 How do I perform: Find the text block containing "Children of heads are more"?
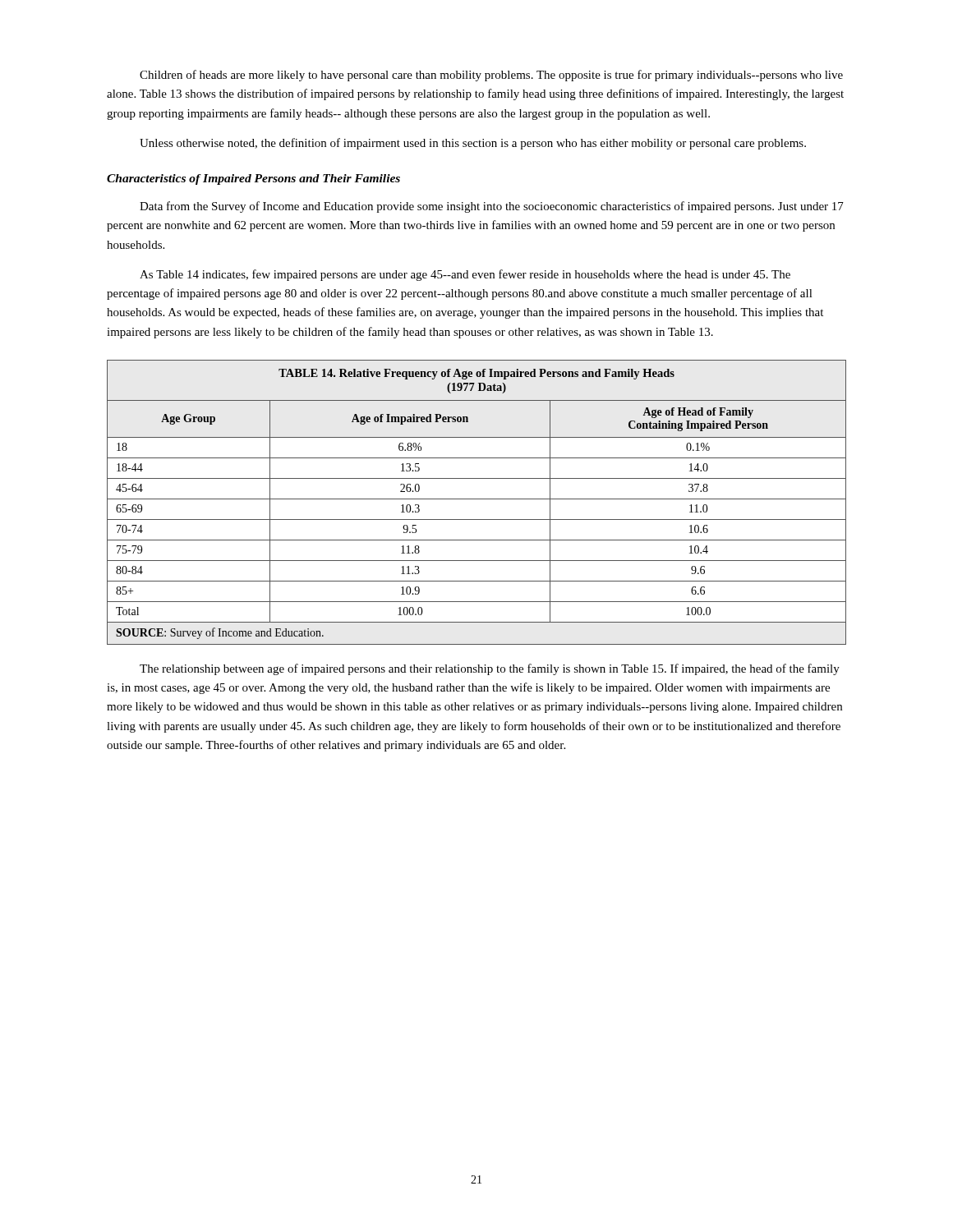476,109
